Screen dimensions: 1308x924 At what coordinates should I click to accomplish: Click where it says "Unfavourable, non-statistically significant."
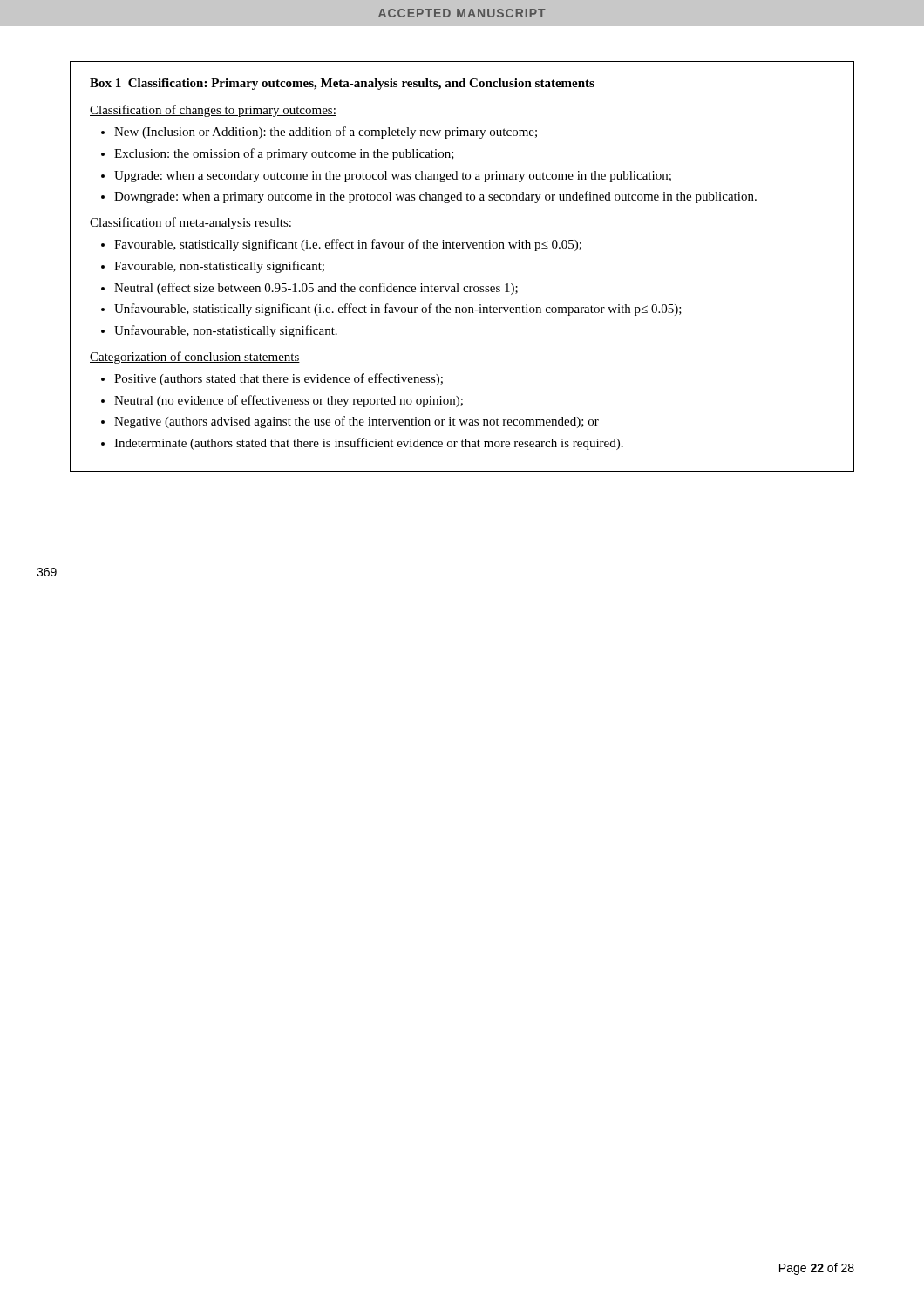pyautogui.click(x=226, y=330)
